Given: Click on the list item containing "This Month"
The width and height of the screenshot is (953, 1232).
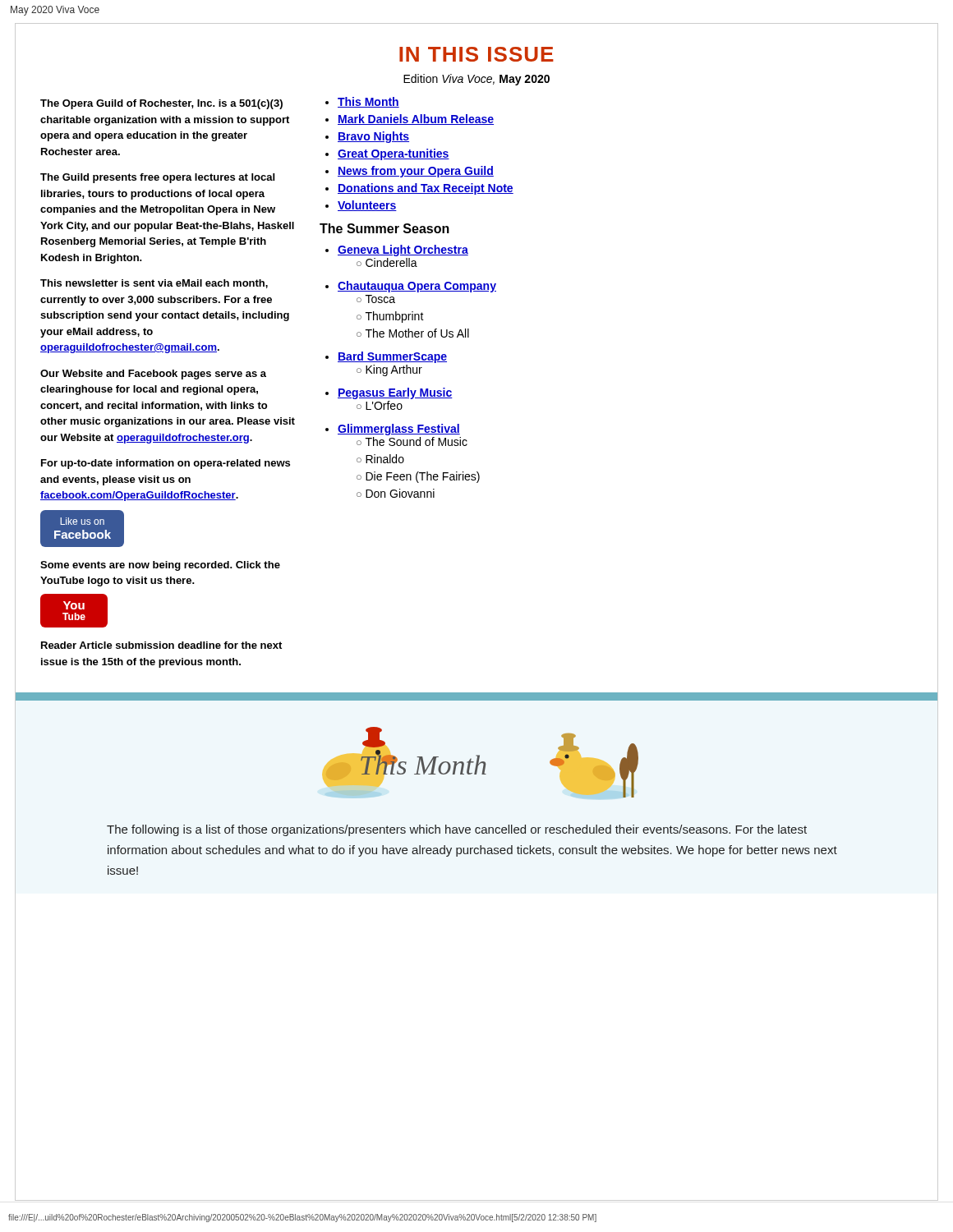Looking at the screenshot, I should 368,102.
